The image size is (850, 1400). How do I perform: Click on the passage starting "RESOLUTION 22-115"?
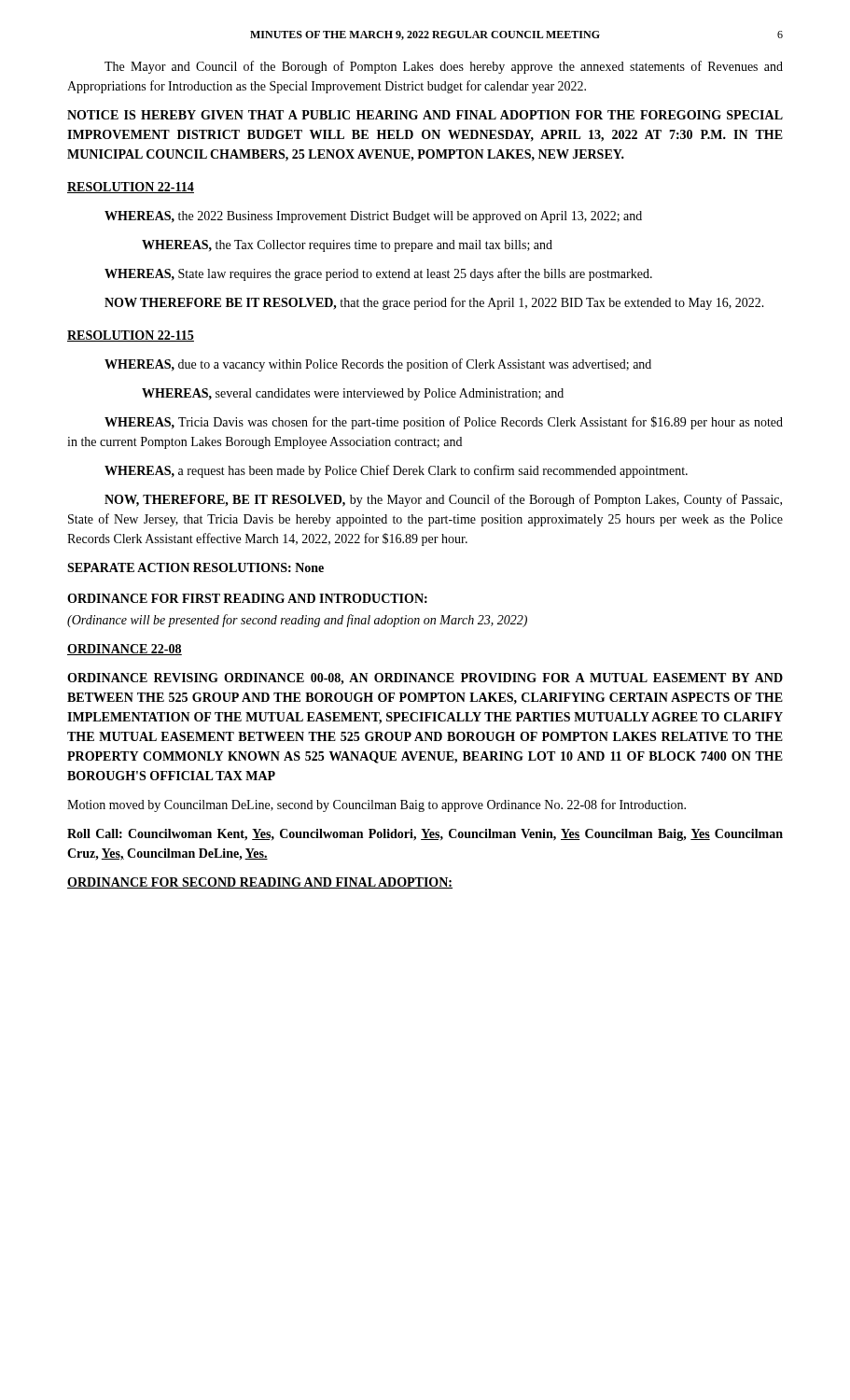coord(131,336)
